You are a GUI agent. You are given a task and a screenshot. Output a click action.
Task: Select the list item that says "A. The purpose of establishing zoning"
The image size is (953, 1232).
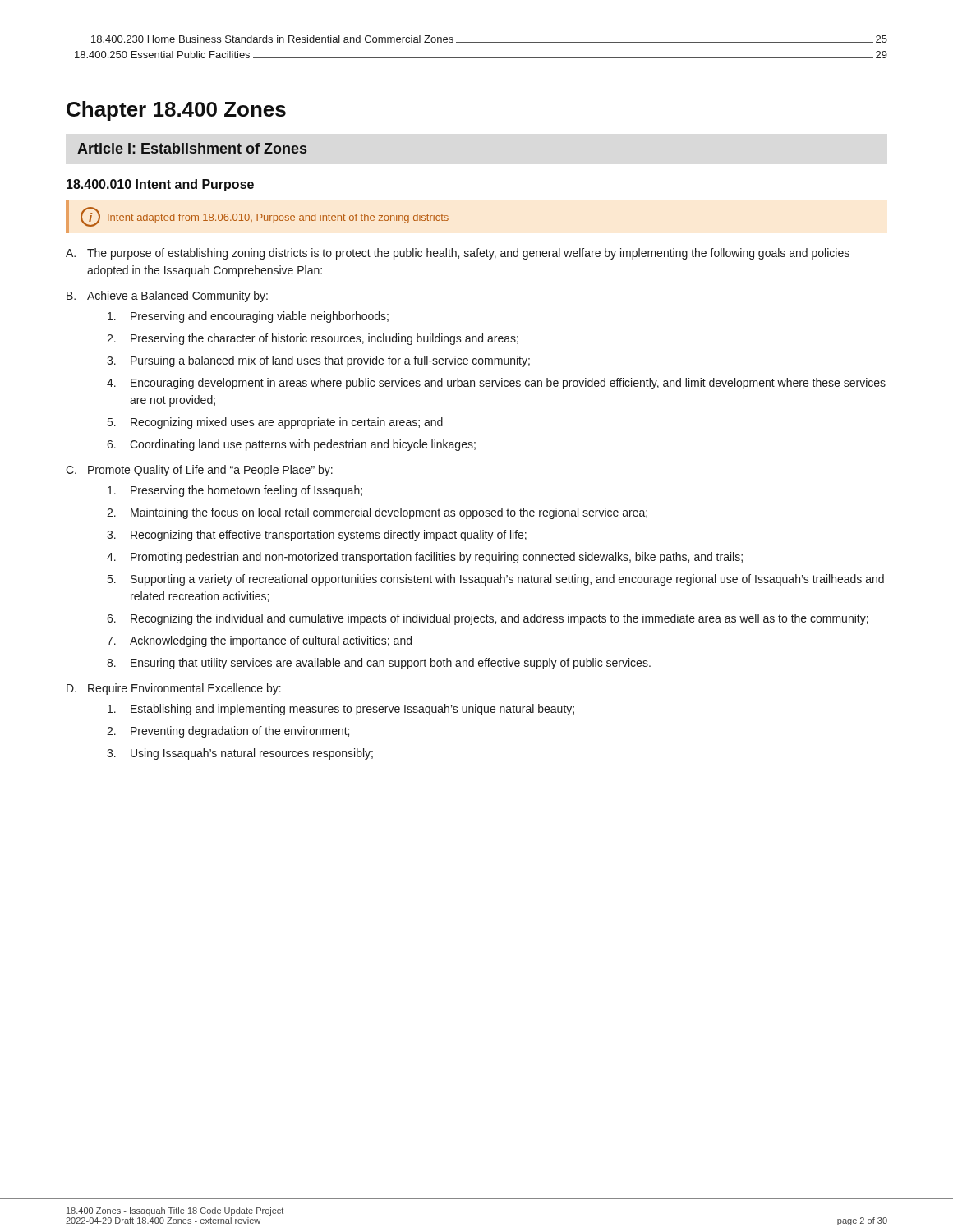pos(476,262)
